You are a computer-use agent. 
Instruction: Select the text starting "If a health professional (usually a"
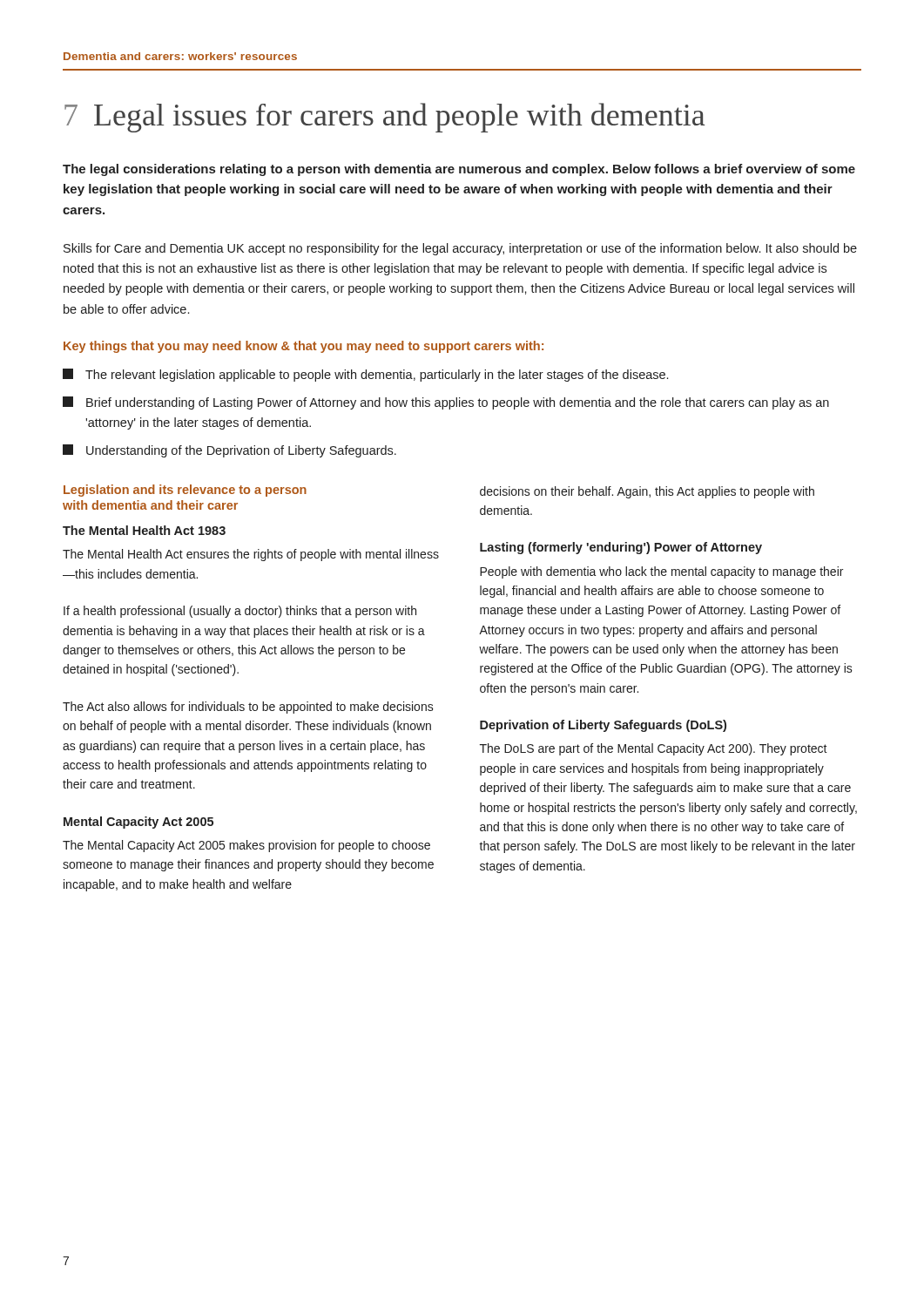[x=244, y=640]
